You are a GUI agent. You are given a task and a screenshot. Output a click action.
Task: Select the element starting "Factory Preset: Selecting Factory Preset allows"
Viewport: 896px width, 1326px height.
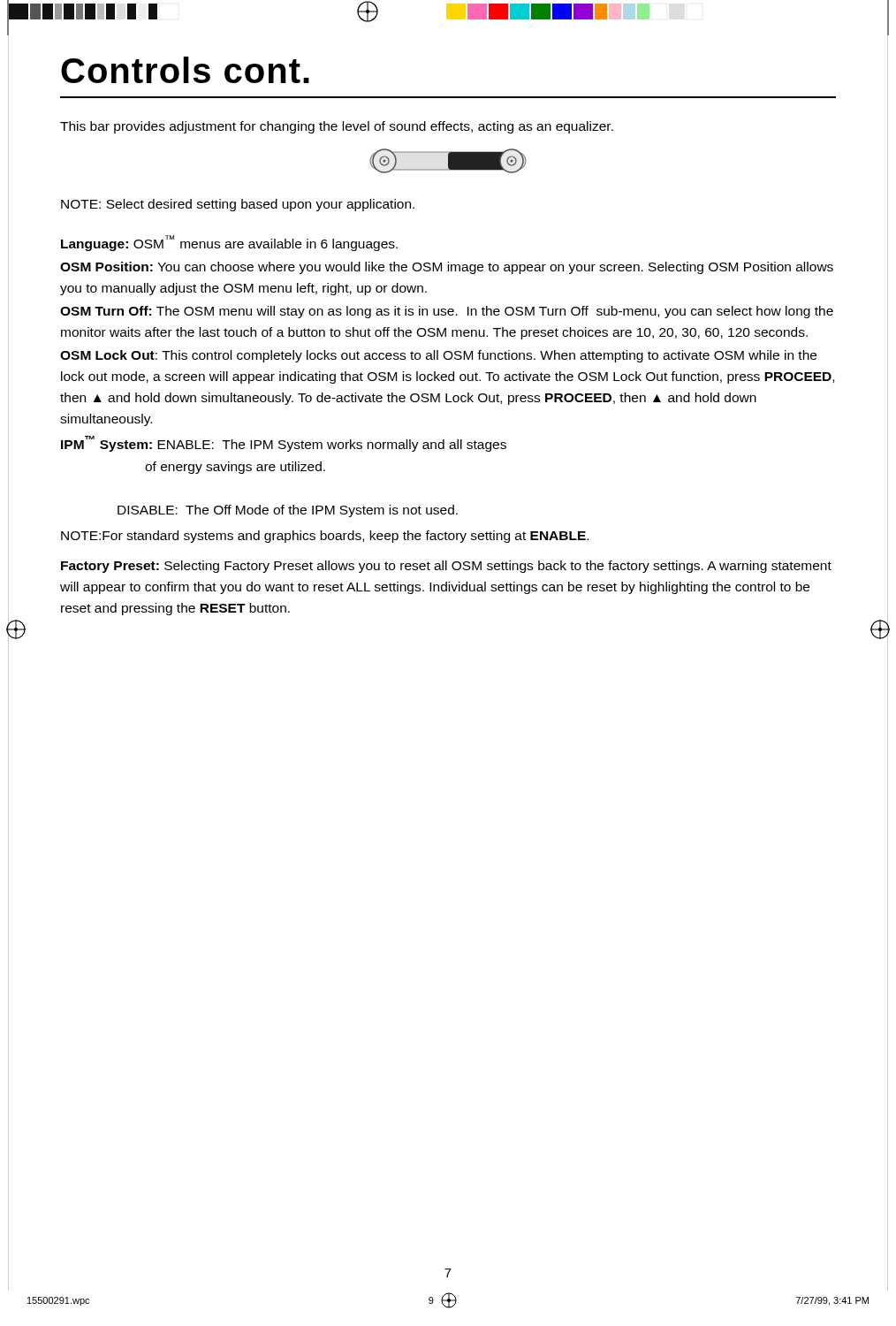click(x=446, y=587)
